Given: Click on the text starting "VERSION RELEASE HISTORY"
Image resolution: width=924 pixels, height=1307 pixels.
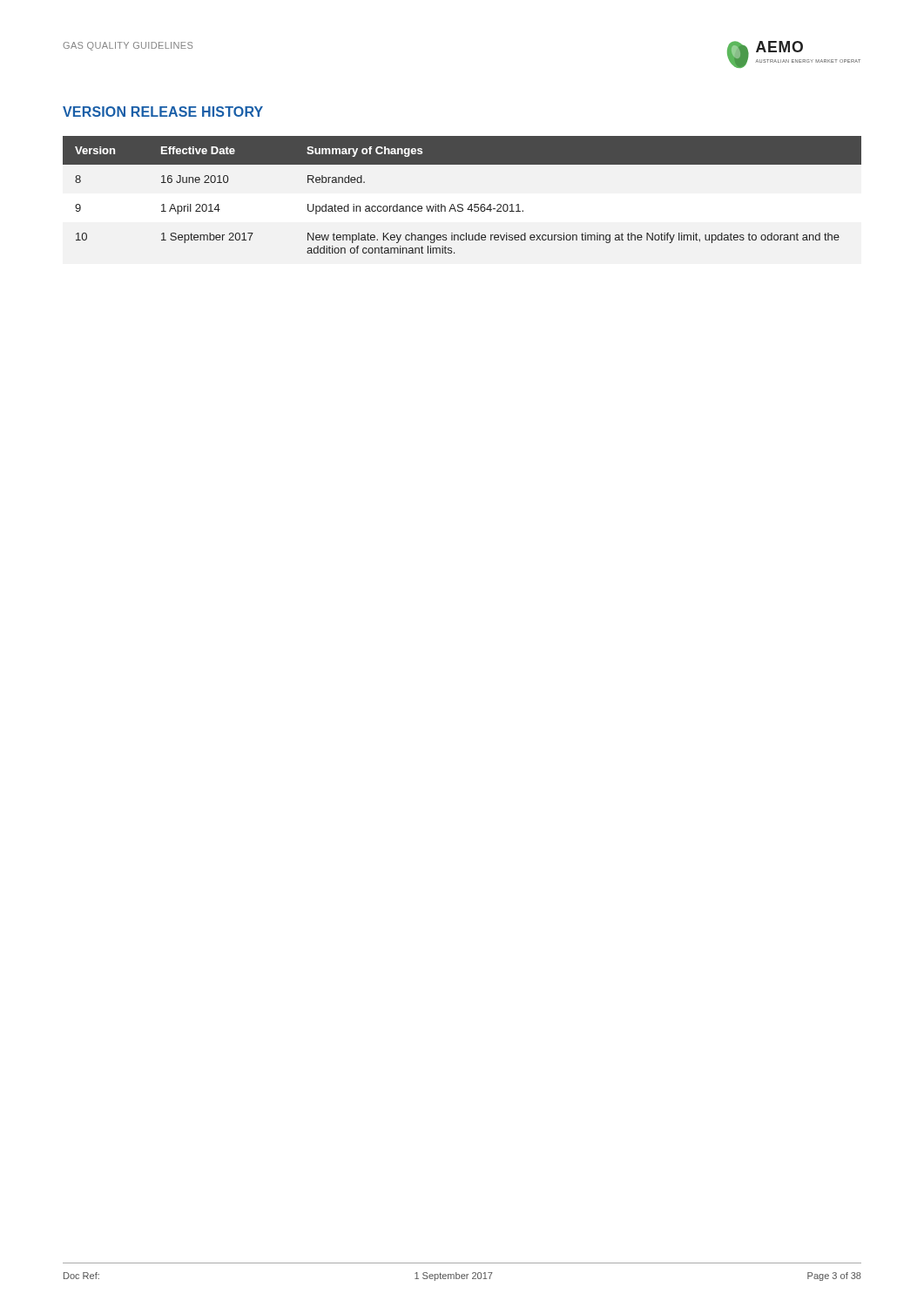Looking at the screenshot, I should point(163,112).
